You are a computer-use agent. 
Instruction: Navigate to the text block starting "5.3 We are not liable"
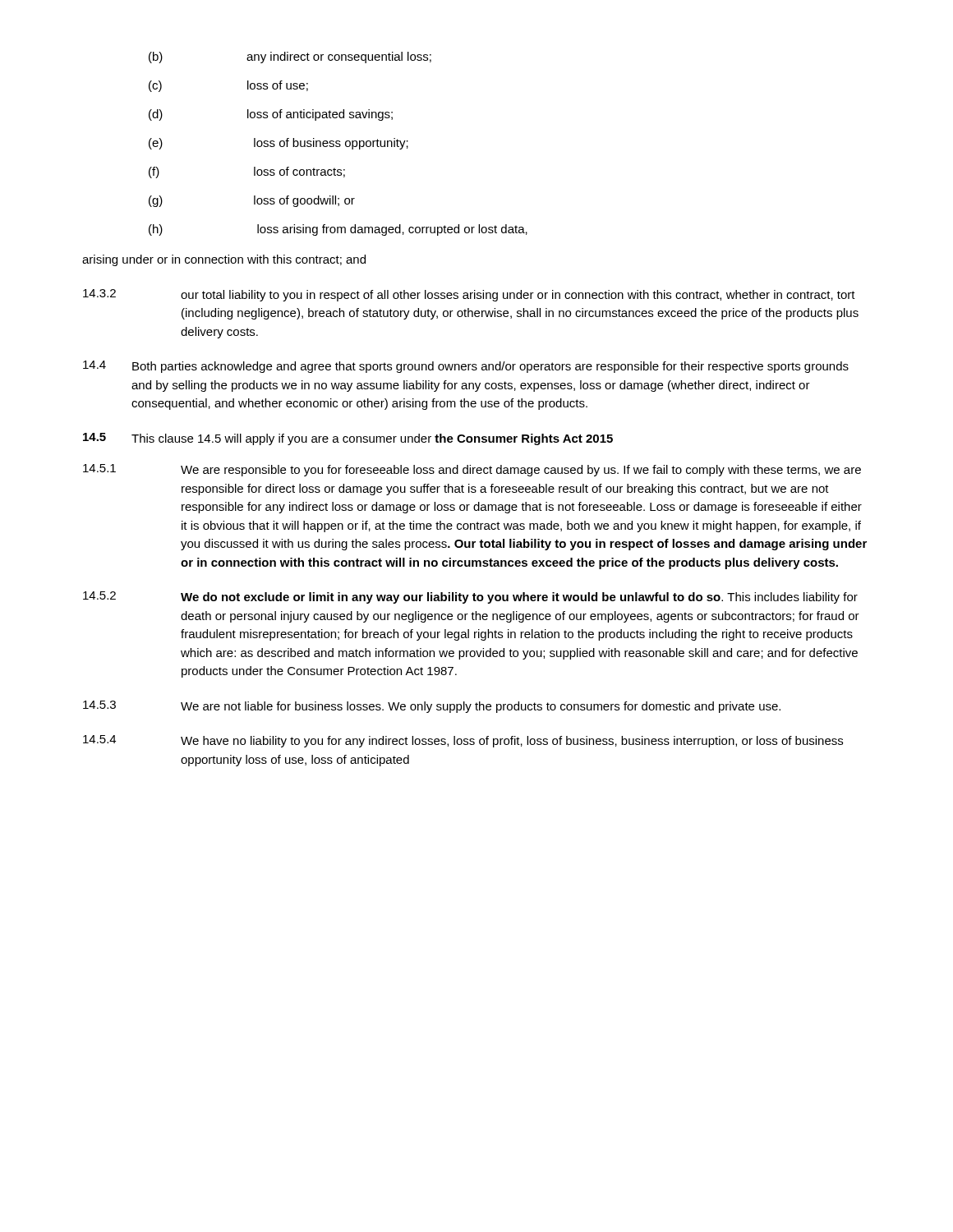(476, 706)
